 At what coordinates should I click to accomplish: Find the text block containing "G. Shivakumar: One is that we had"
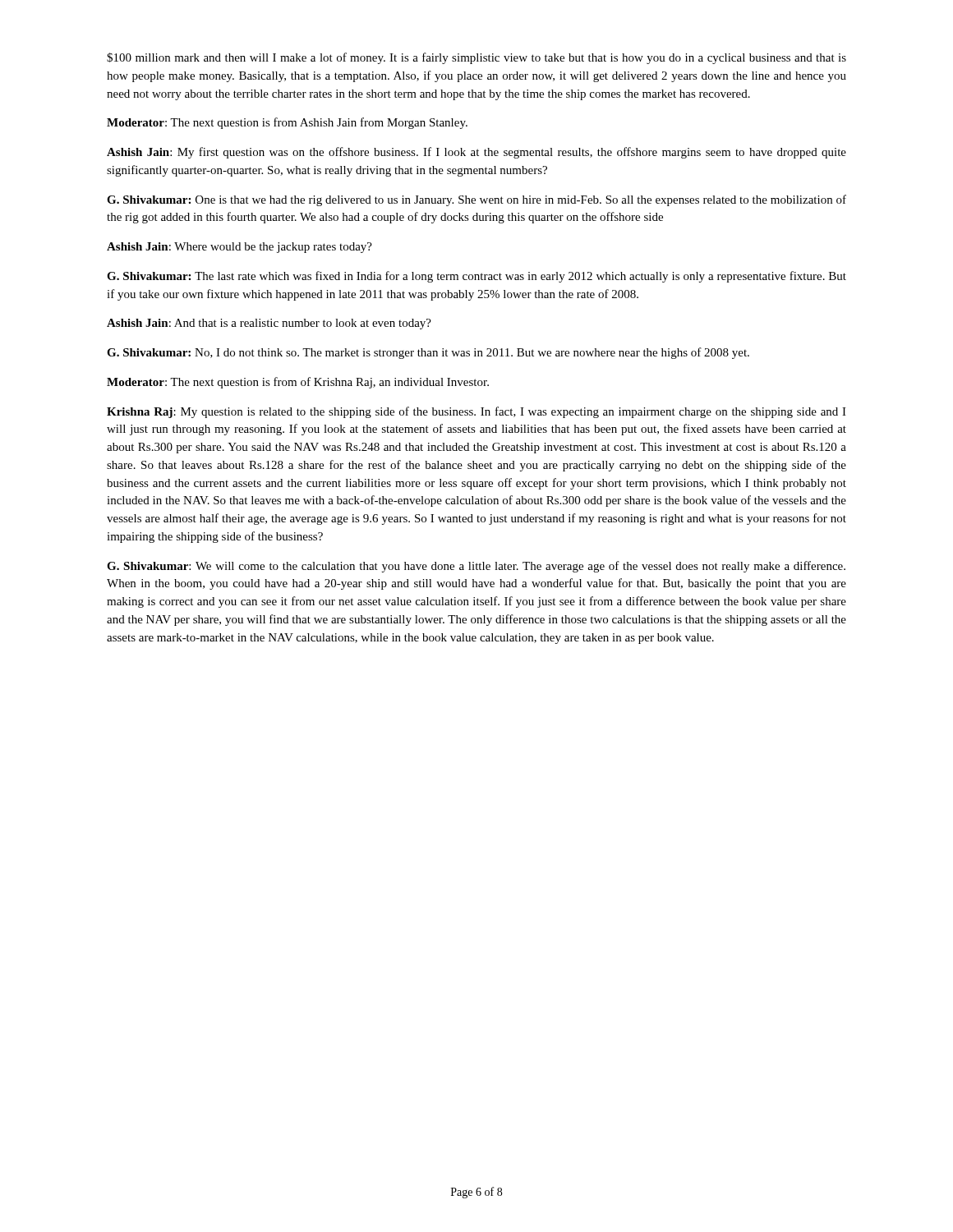476,208
